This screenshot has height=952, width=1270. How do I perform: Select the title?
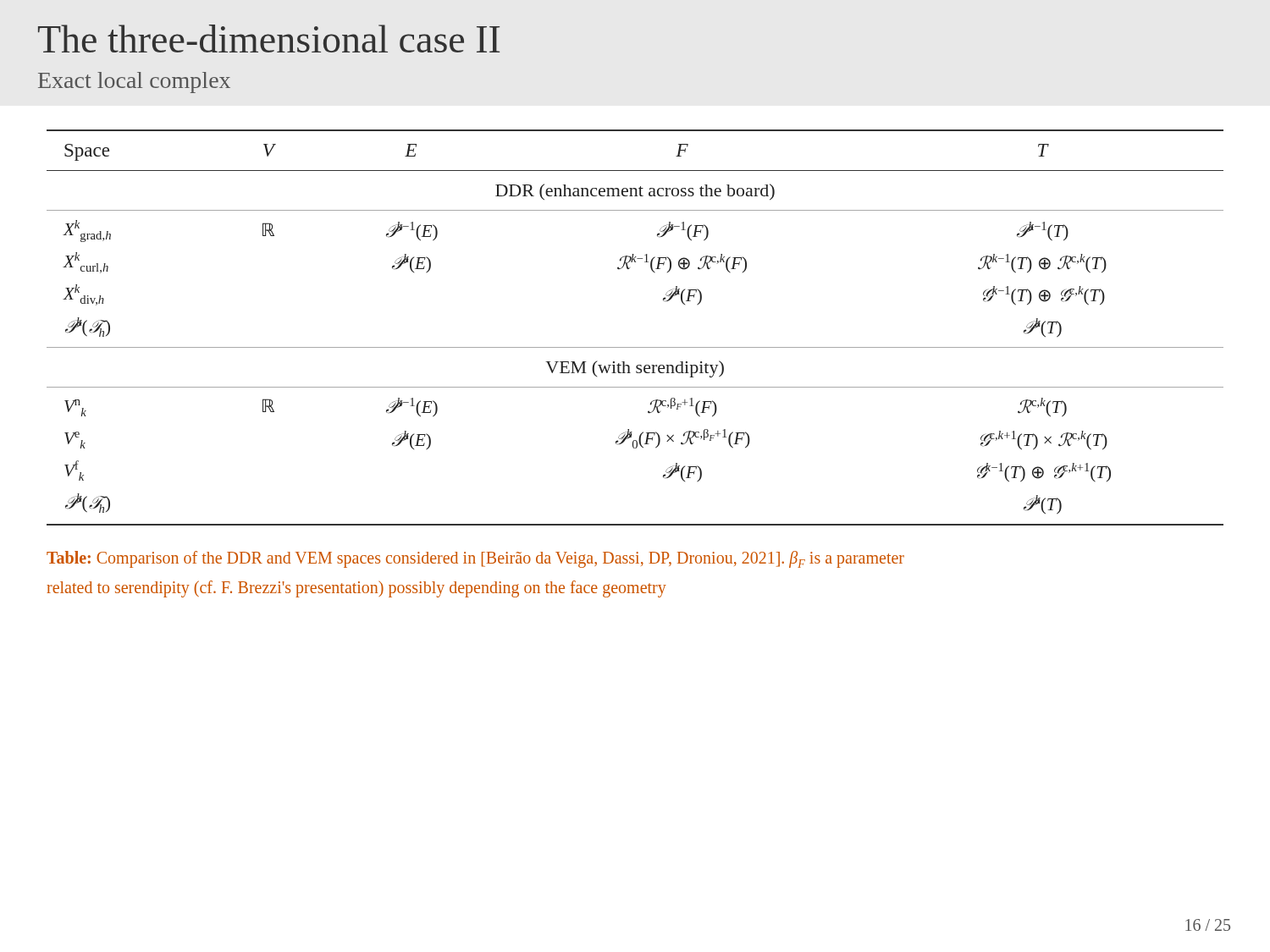(269, 39)
